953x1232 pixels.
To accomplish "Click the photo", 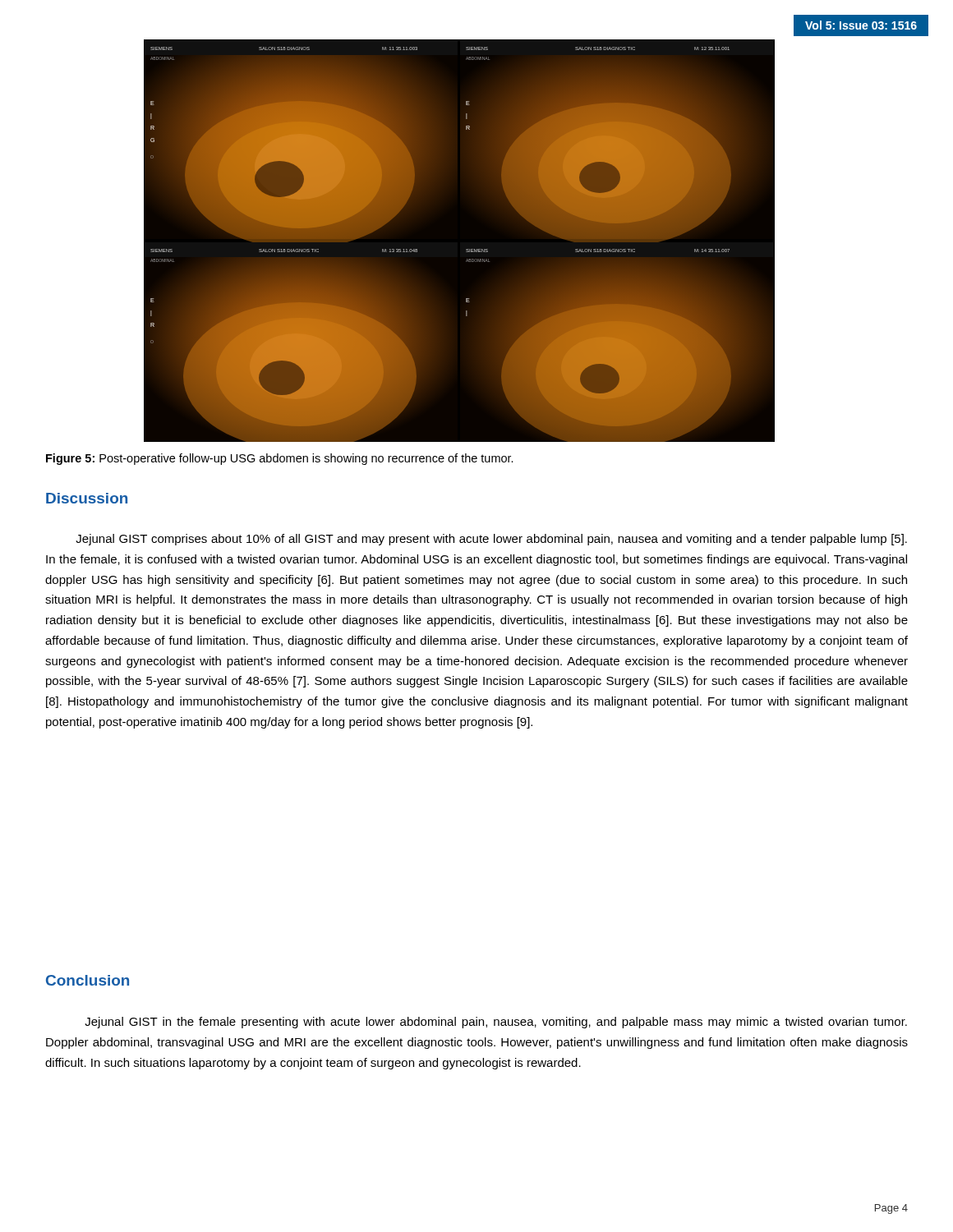I will pyautogui.click(x=459, y=242).
